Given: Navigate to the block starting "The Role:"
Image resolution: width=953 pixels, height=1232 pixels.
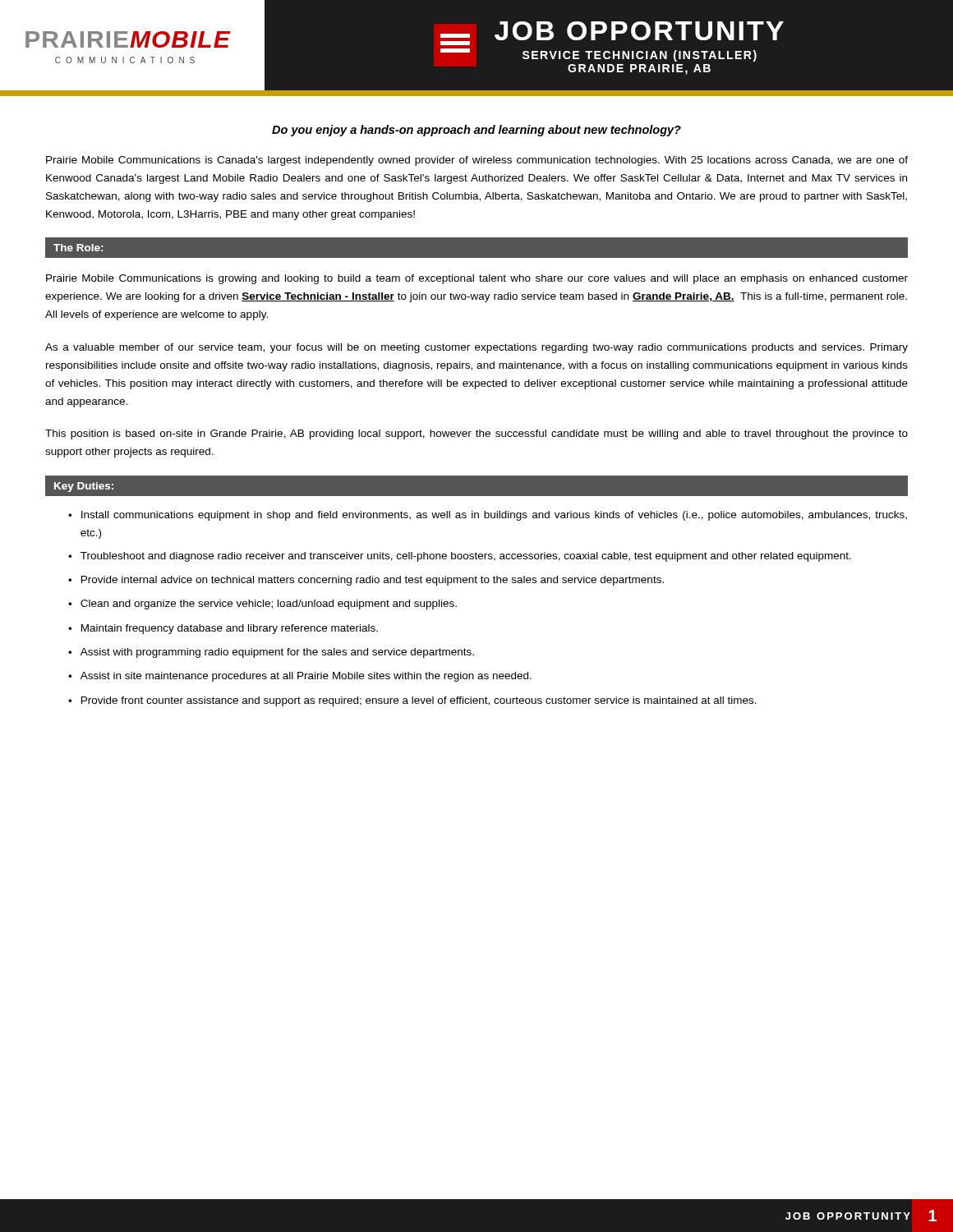Looking at the screenshot, I should [x=79, y=248].
